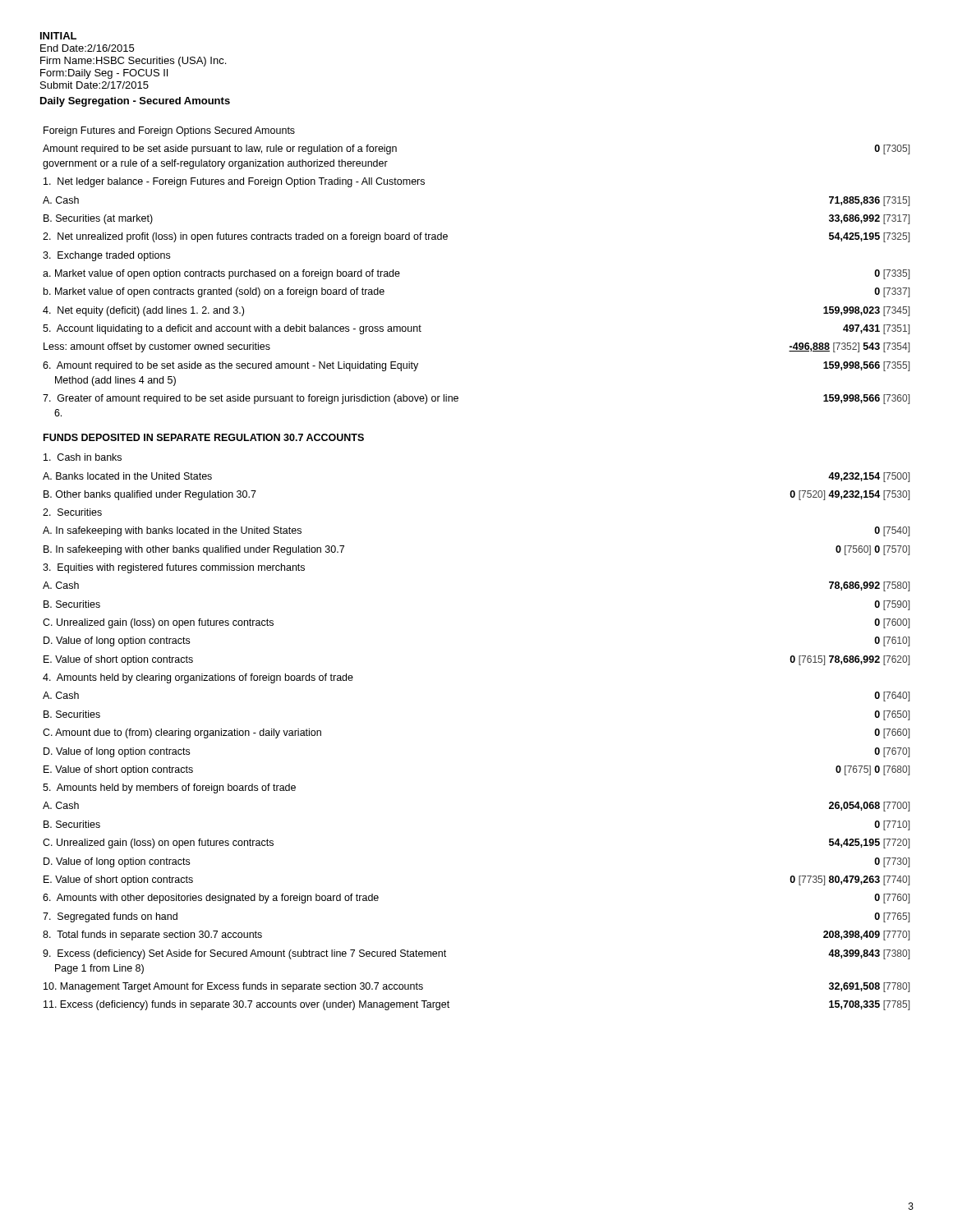Screen dimensions: 1232x953
Task: Locate the text starting "3. Equities with"
Action: [x=174, y=568]
